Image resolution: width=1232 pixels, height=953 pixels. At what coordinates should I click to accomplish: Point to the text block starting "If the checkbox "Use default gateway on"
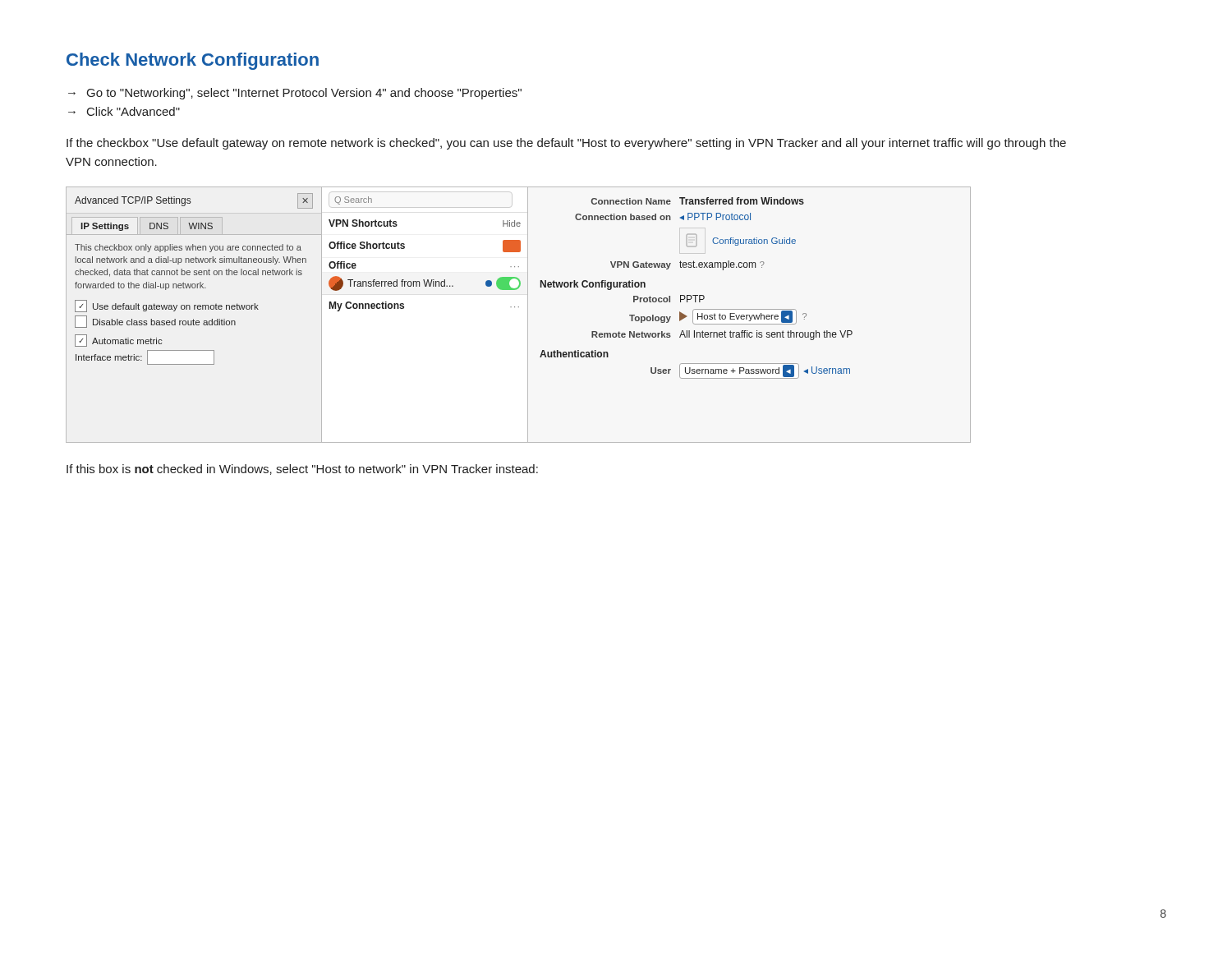tap(566, 152)
